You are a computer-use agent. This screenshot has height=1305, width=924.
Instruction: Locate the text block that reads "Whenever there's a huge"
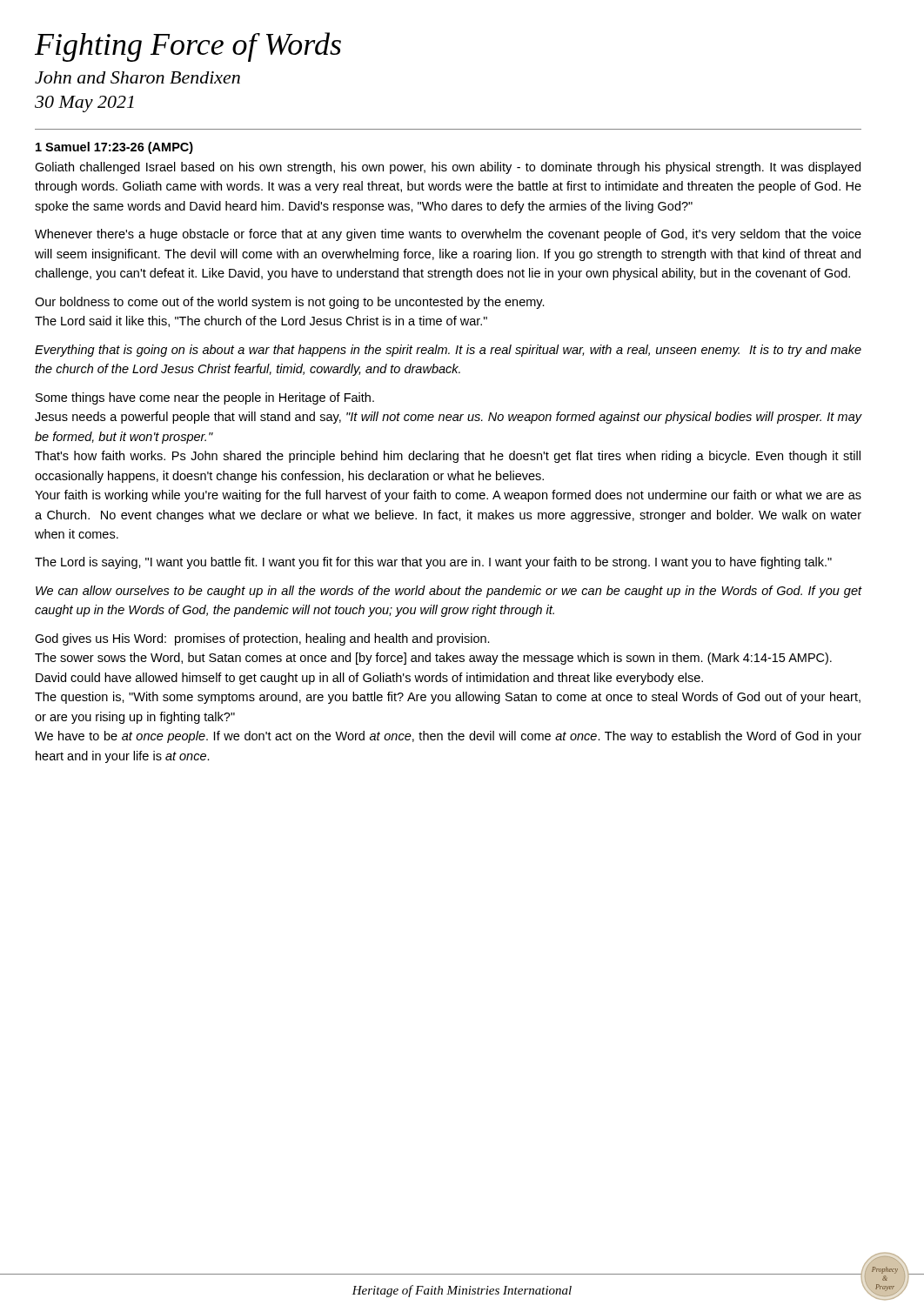[448, 254]
